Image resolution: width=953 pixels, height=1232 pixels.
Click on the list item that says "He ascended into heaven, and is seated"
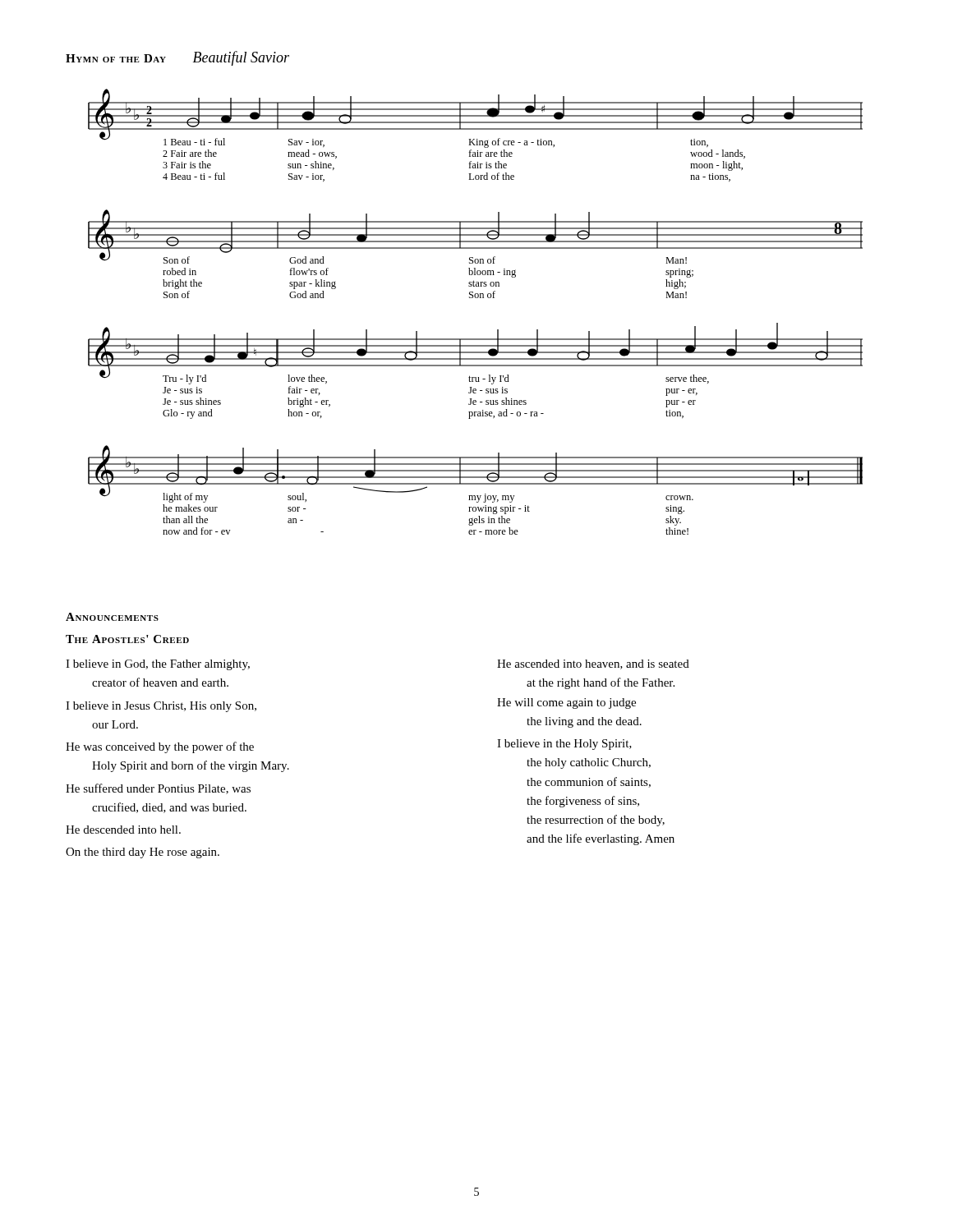[x=593, y=664]
